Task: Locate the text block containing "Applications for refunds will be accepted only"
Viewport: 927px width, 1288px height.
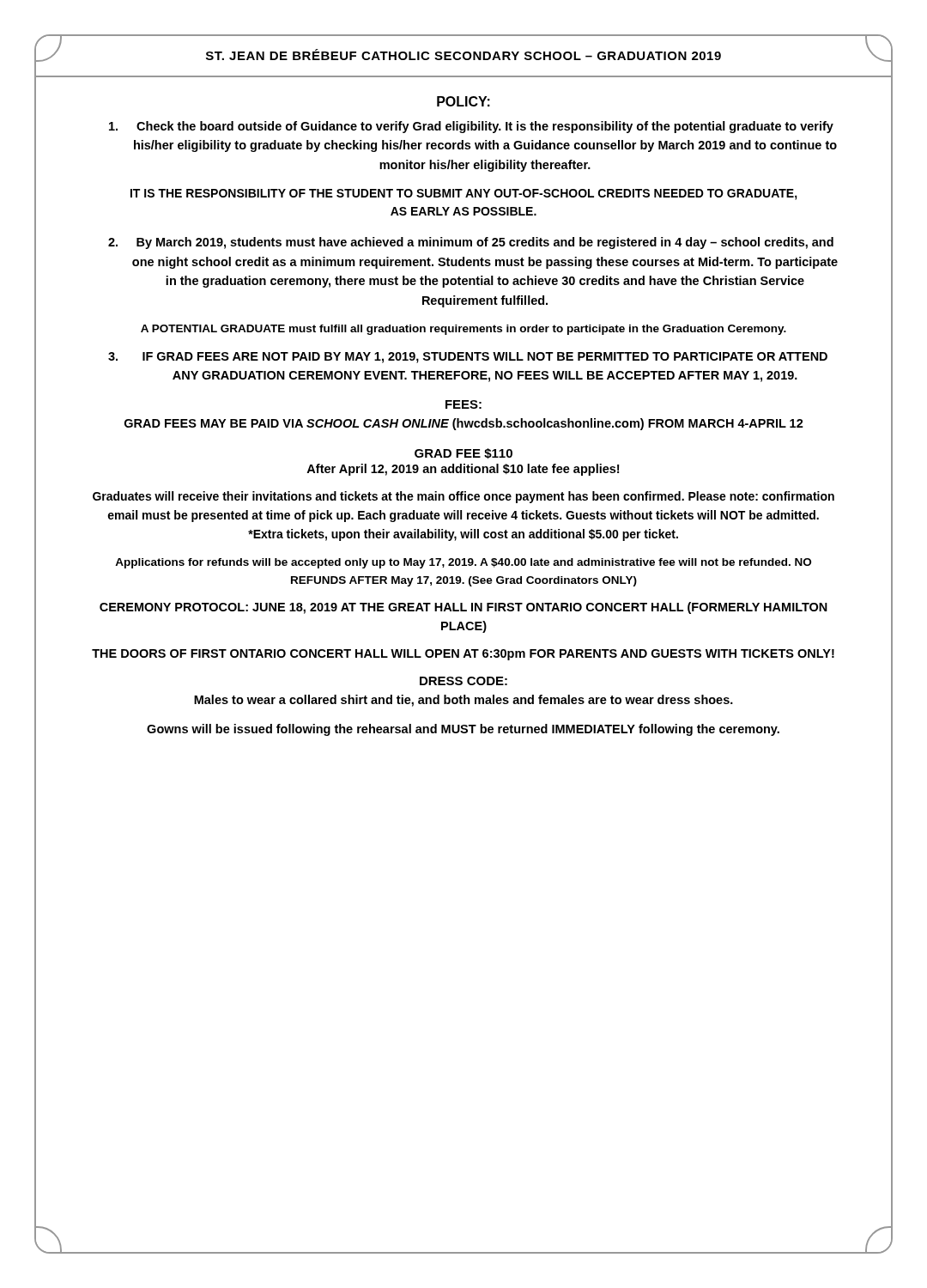Action: pos(464,571)
